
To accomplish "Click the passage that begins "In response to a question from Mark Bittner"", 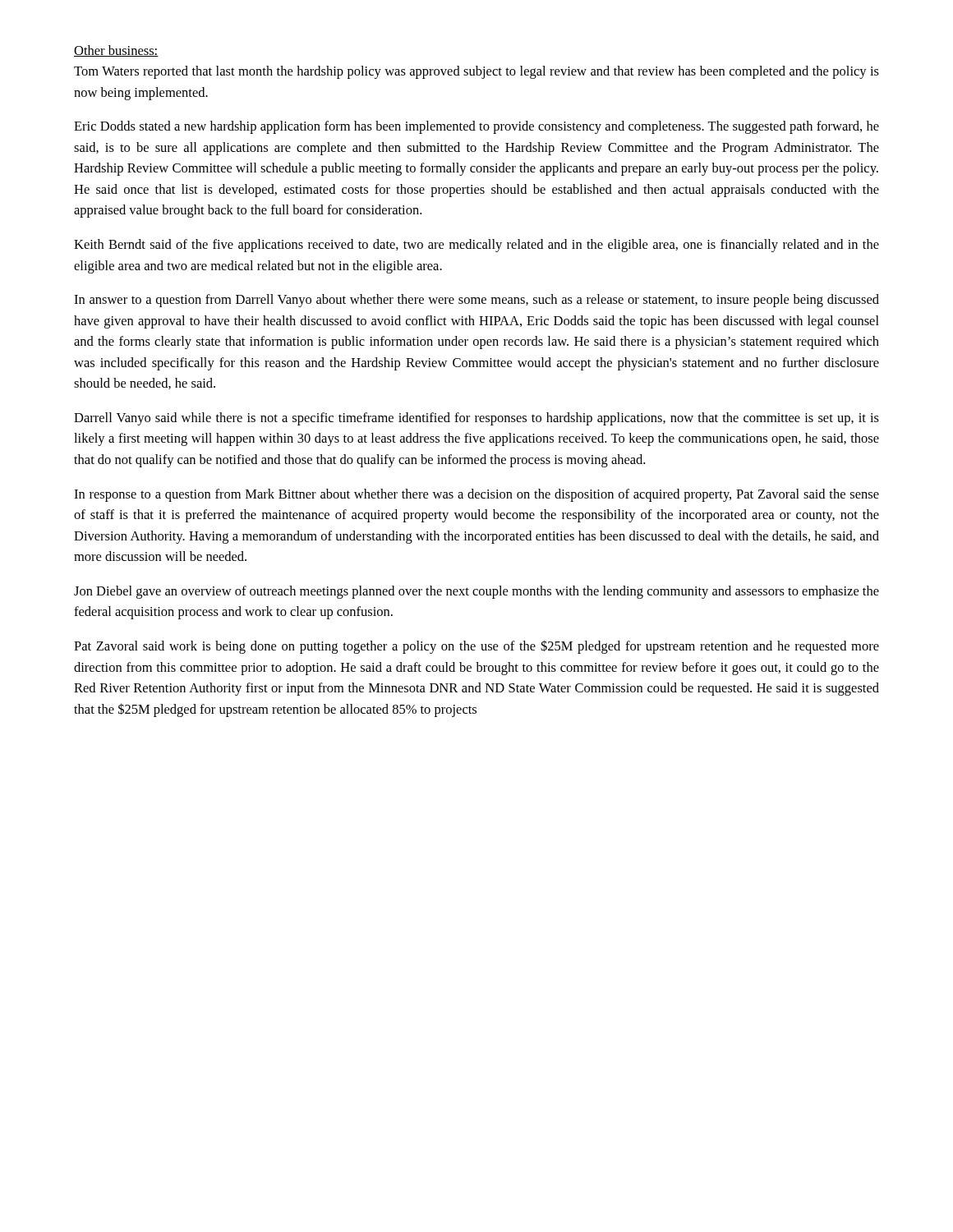I will 476,525.
